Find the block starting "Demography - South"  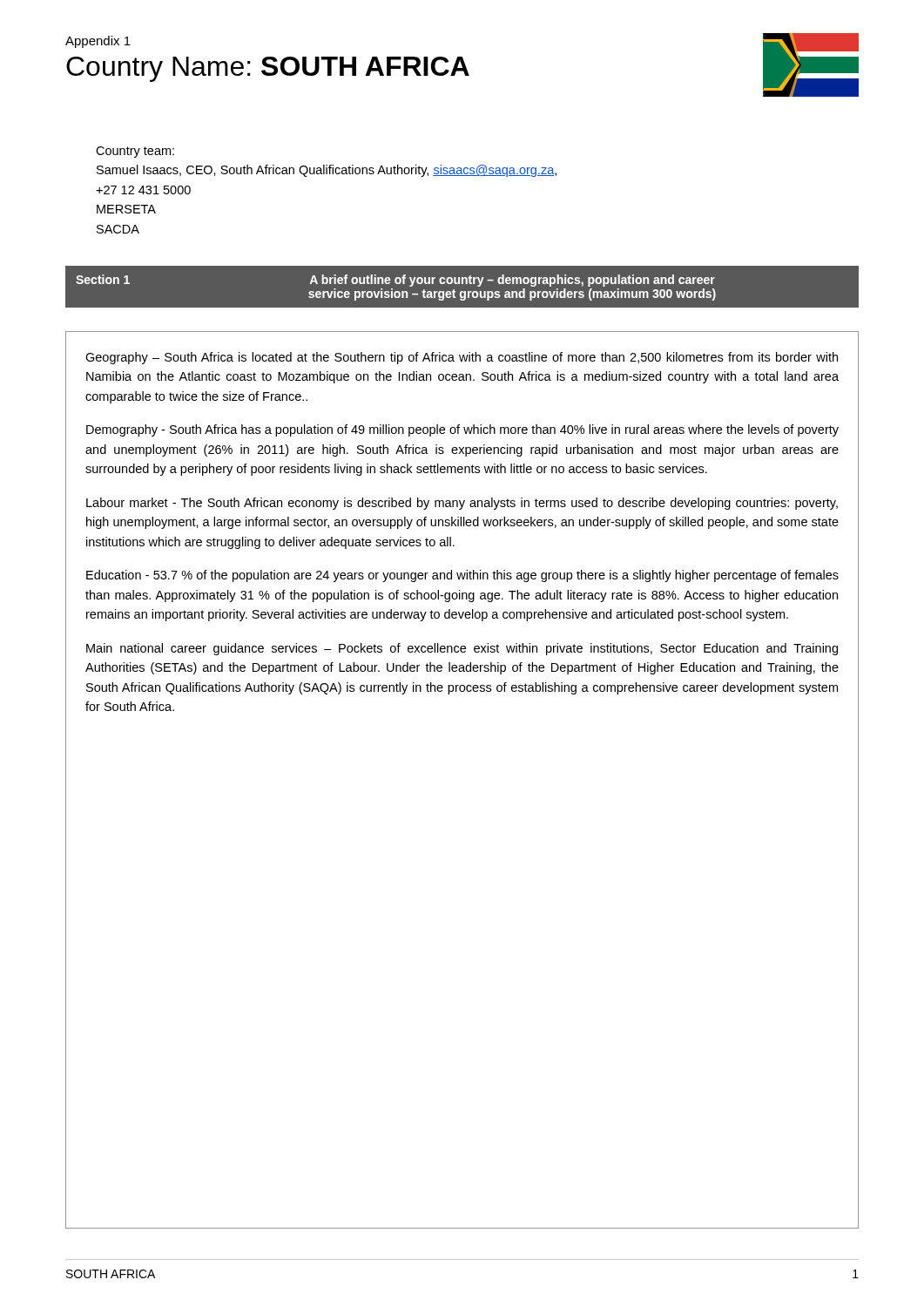tap(462, 449)
